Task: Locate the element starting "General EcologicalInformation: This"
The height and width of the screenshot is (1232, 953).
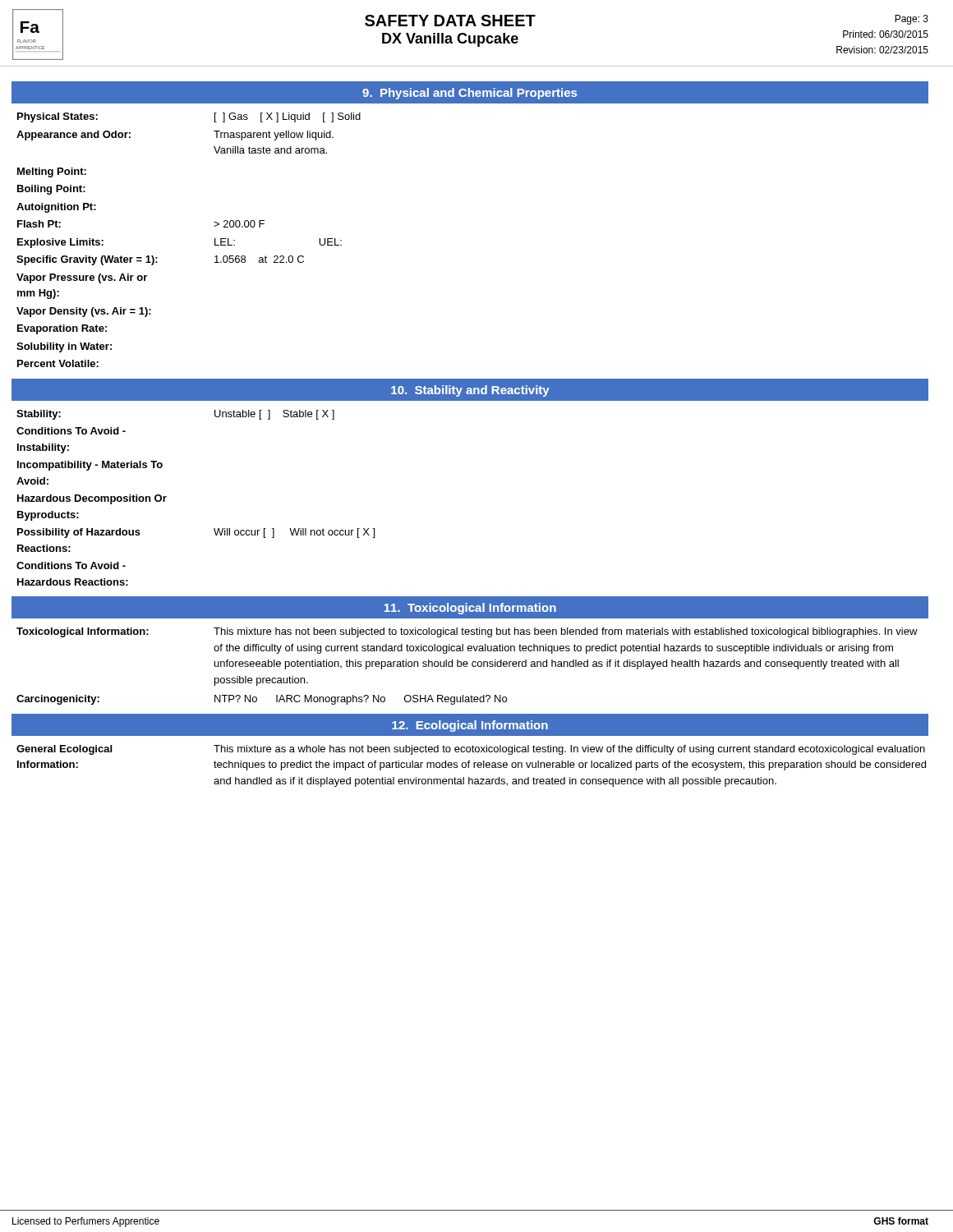Action: click(x=470, y=764)
